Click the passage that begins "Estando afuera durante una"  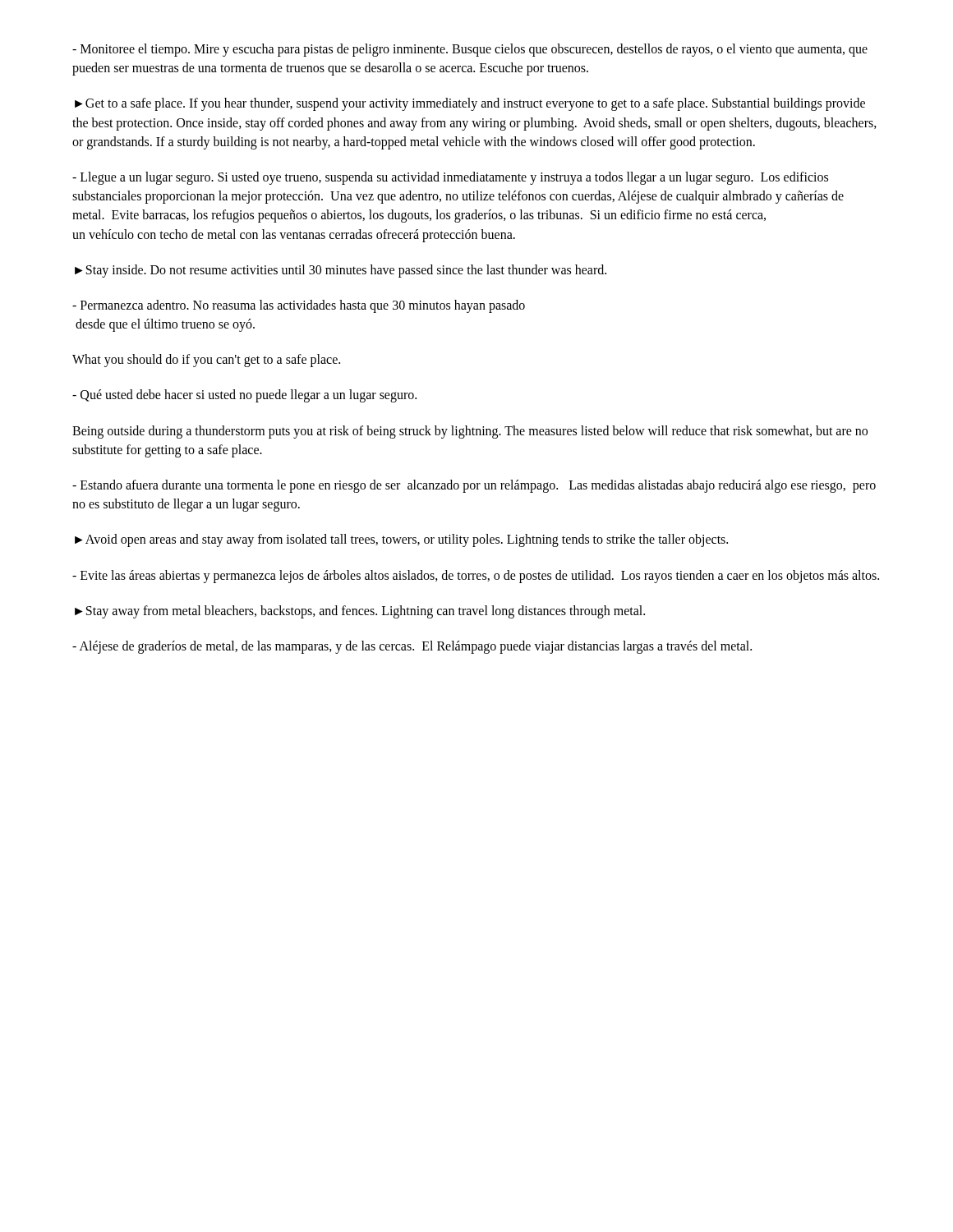(476, 495)
